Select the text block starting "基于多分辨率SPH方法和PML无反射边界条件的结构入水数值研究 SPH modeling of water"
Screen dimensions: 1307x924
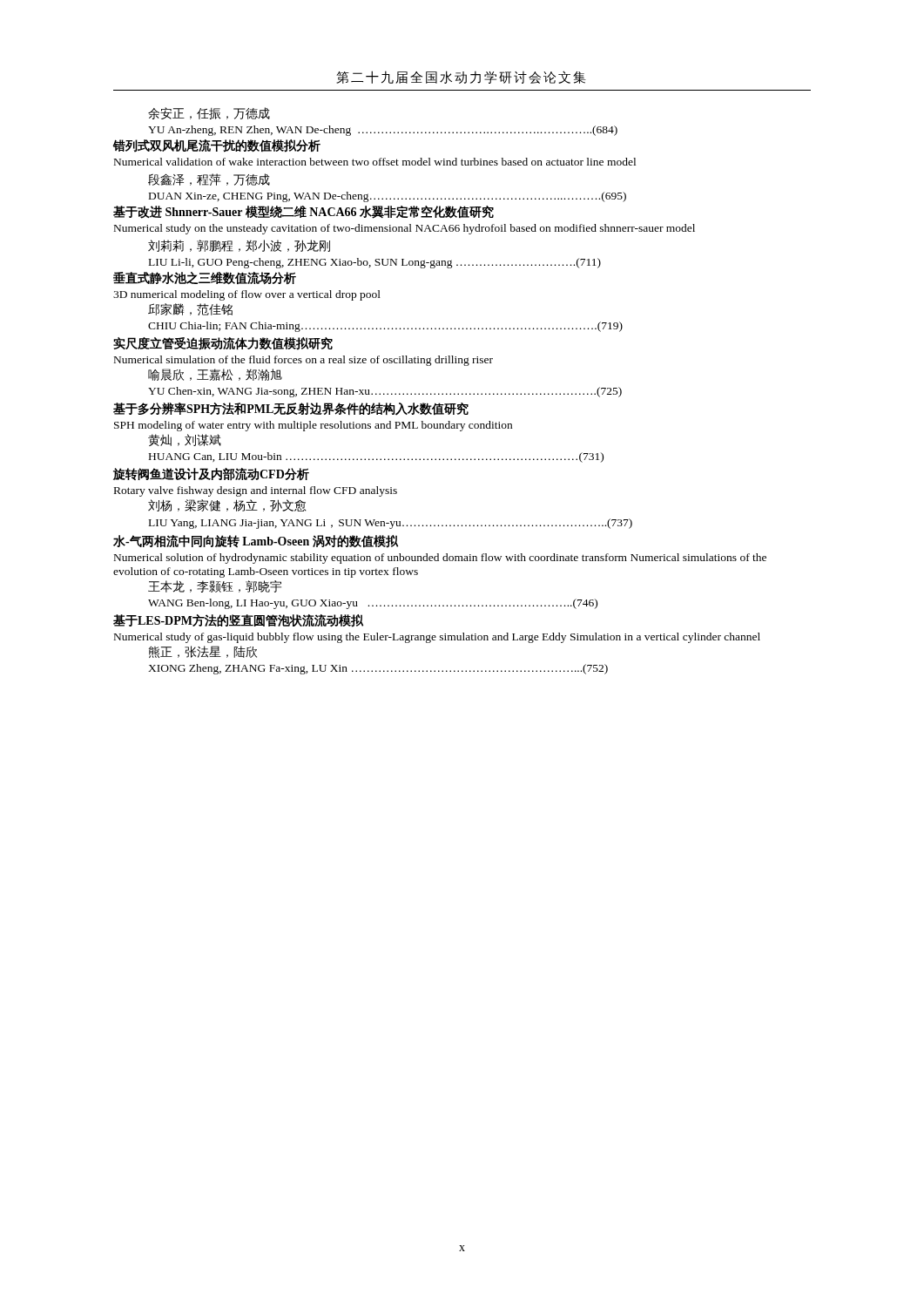[462, 433]
